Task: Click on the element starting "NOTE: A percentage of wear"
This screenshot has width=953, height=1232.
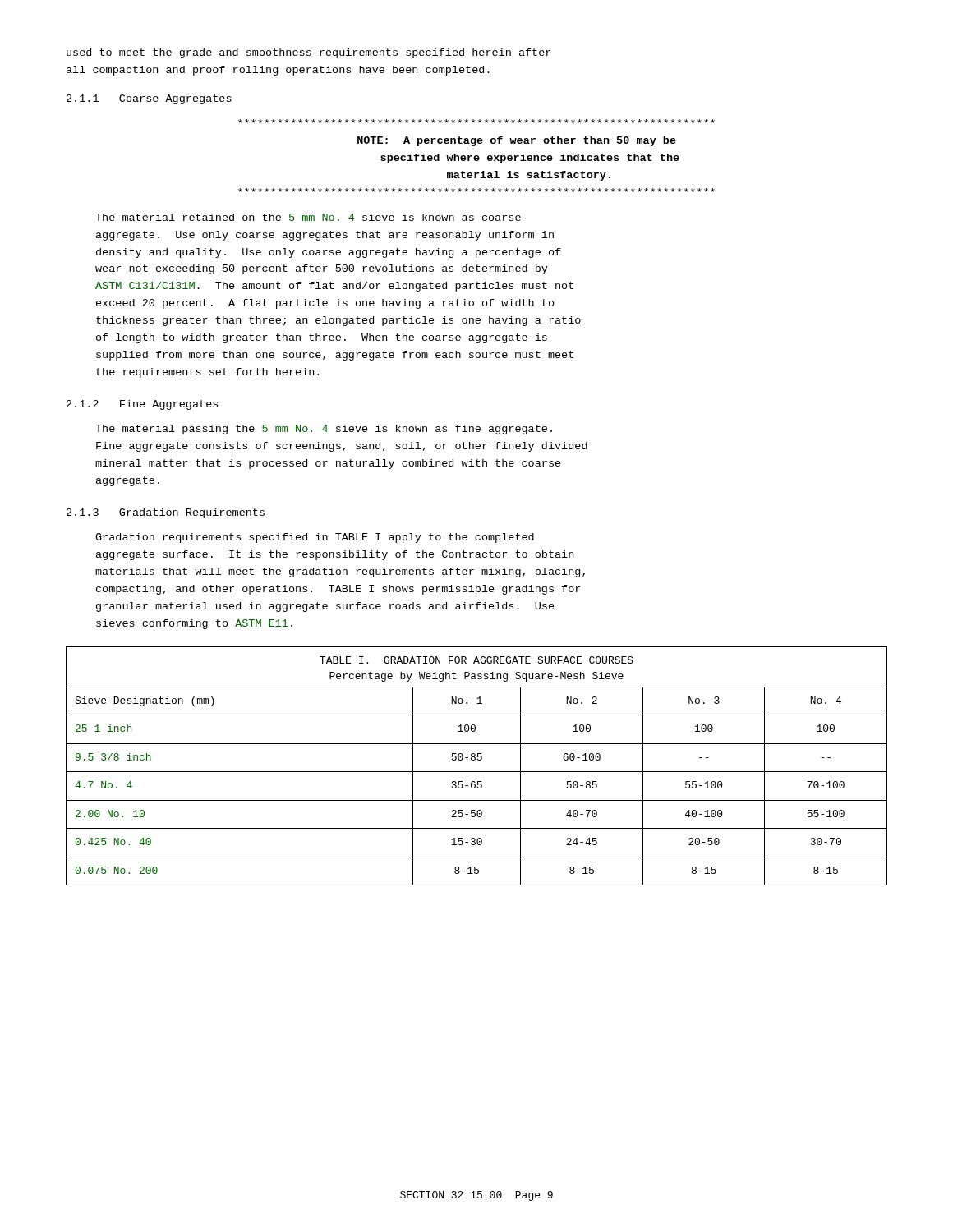Action: coord(476,159)
